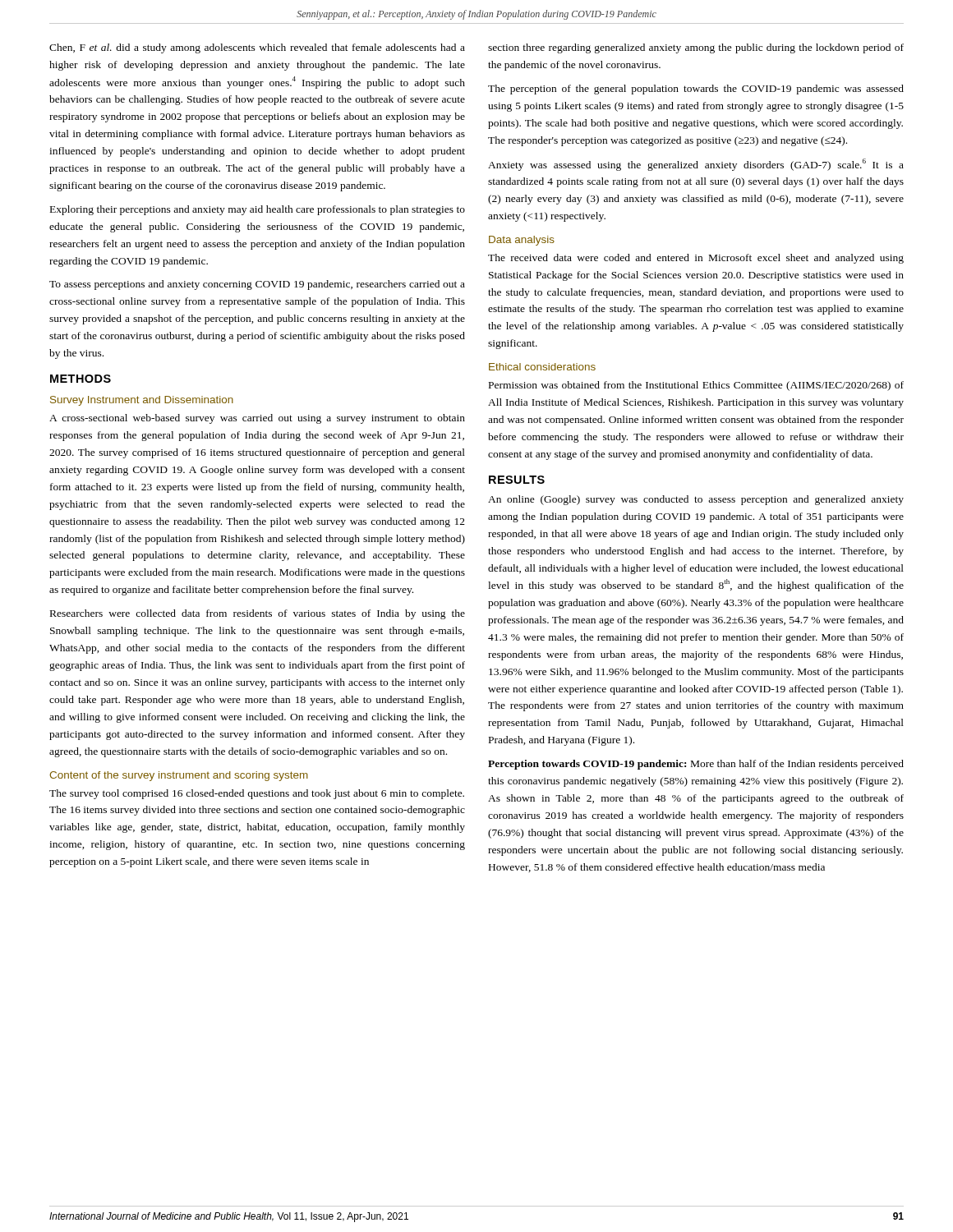
Task: Navigate to the block starting "Ethical considerations"
Action: coord(542,367)
